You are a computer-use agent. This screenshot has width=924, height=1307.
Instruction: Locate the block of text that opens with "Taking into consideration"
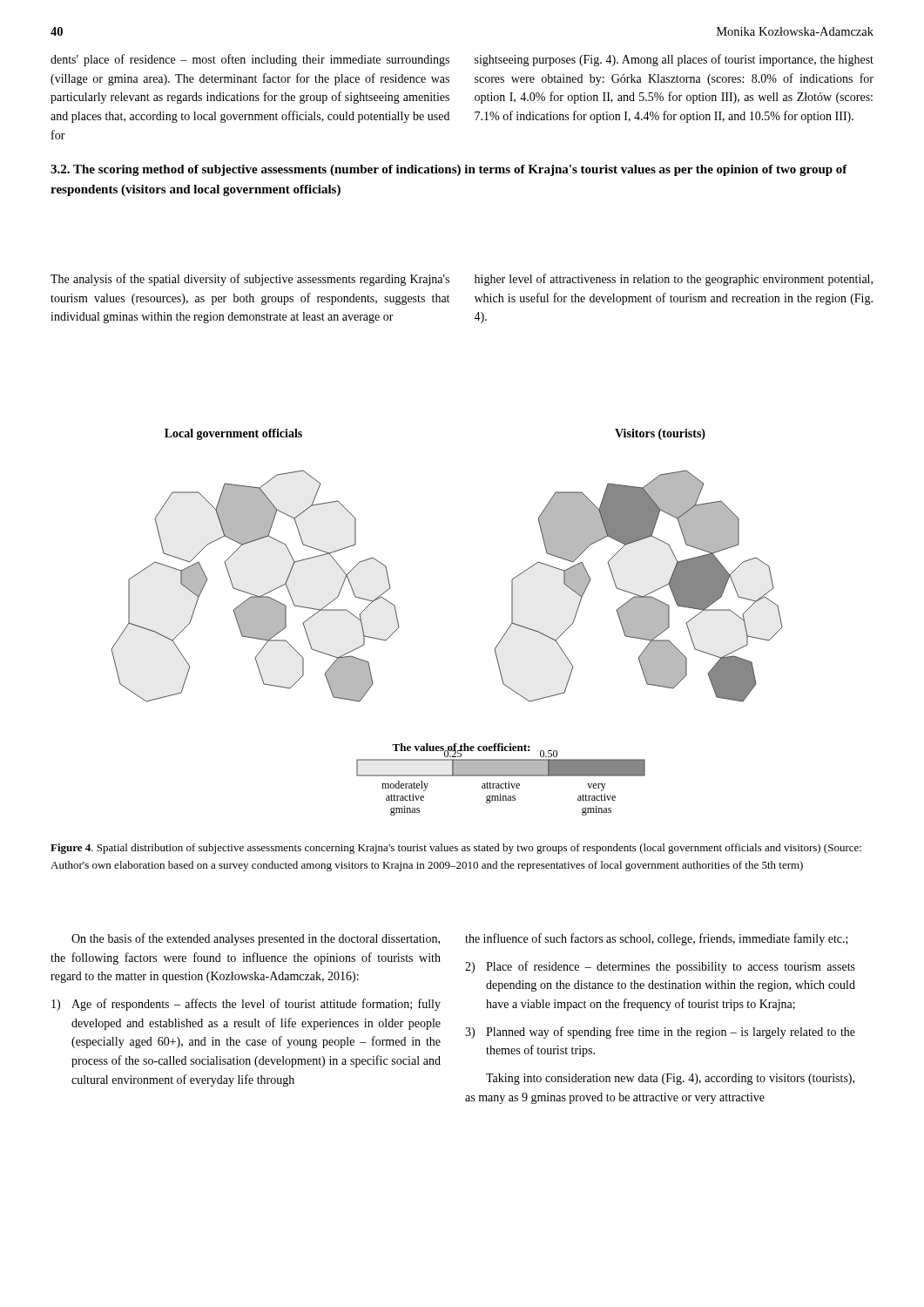click(x=660, y=1088)
